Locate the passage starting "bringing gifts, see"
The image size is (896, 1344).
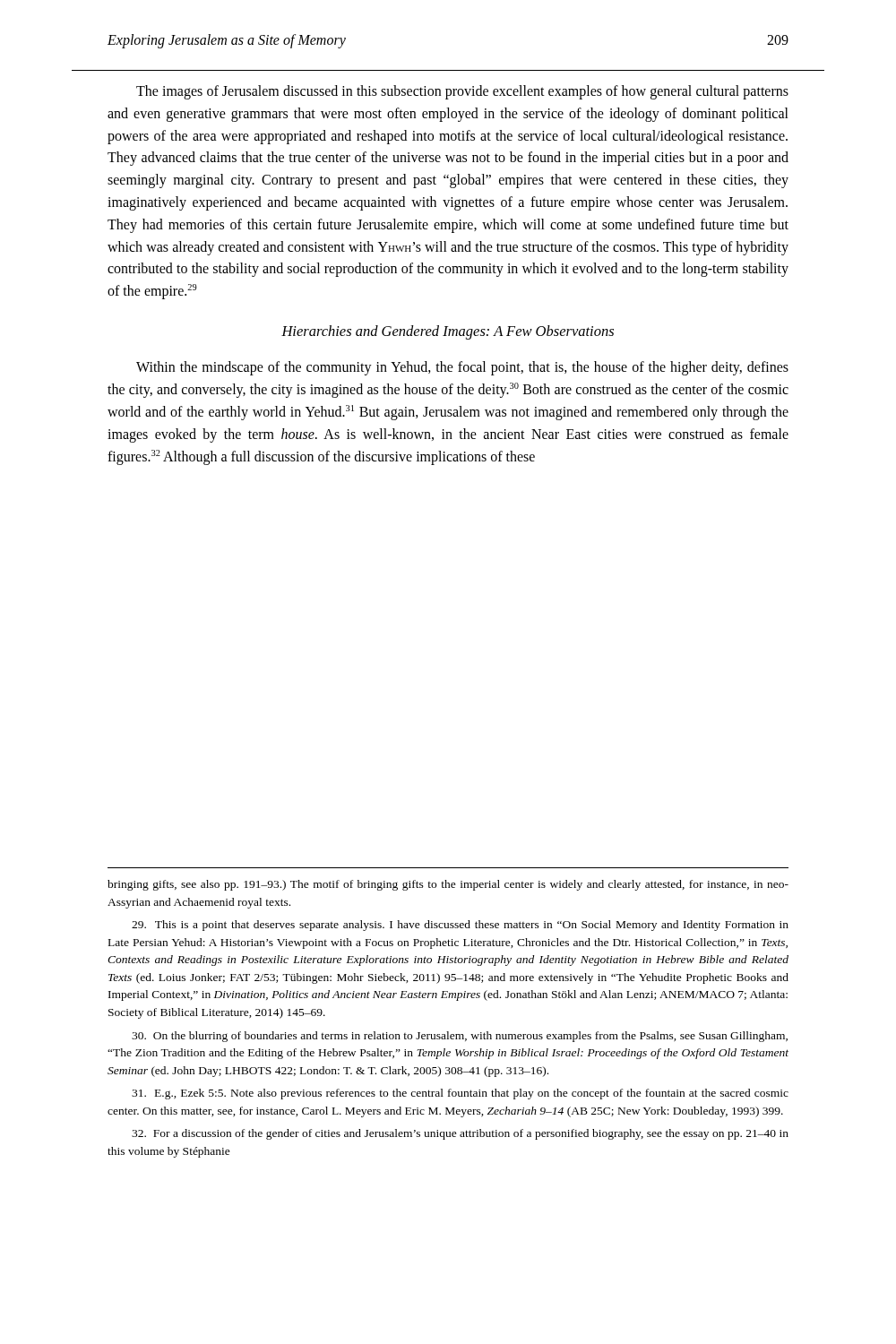(448, 893)
